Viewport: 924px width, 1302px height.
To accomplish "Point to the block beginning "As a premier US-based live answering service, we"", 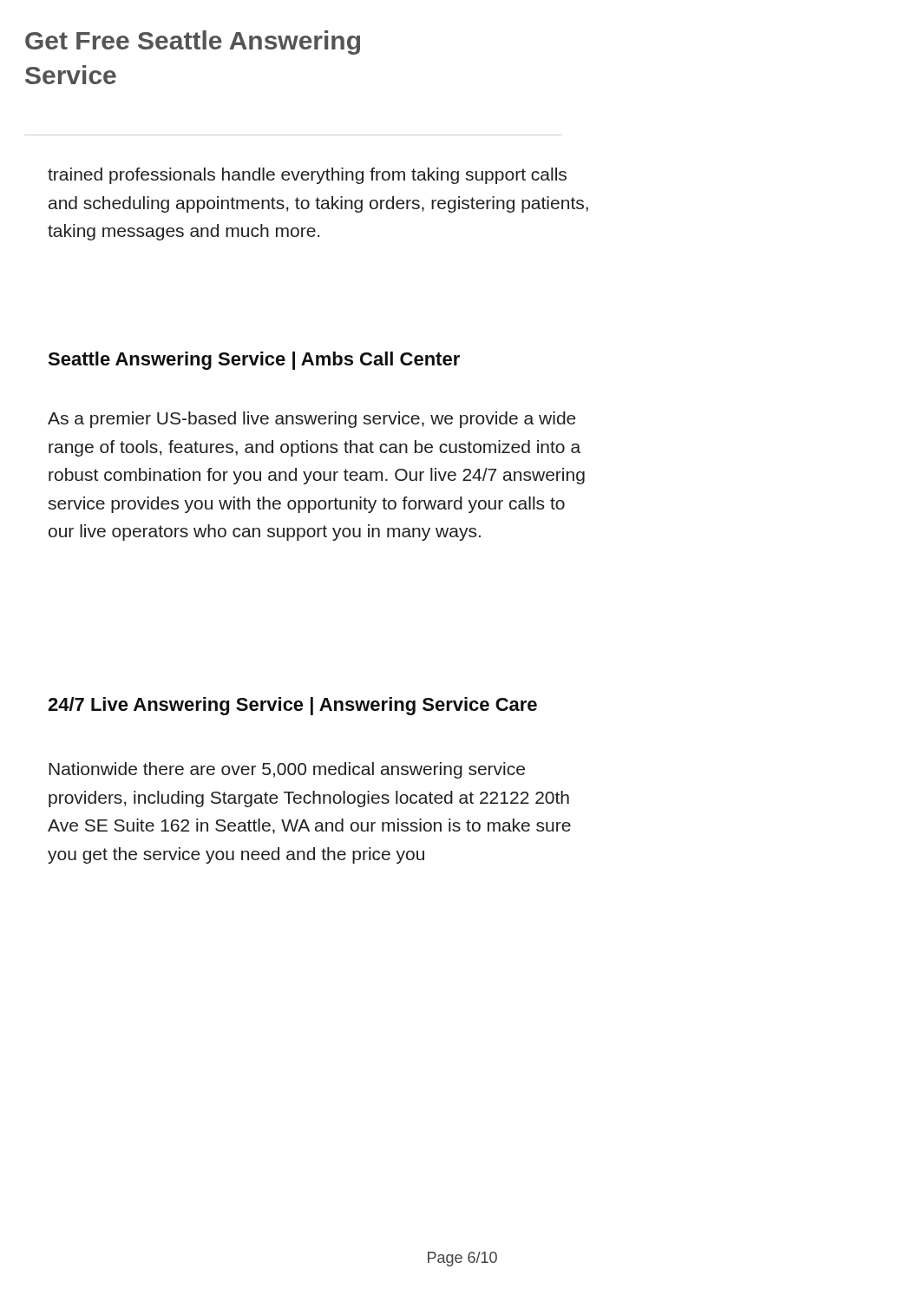I will click(x=321, y=475).
